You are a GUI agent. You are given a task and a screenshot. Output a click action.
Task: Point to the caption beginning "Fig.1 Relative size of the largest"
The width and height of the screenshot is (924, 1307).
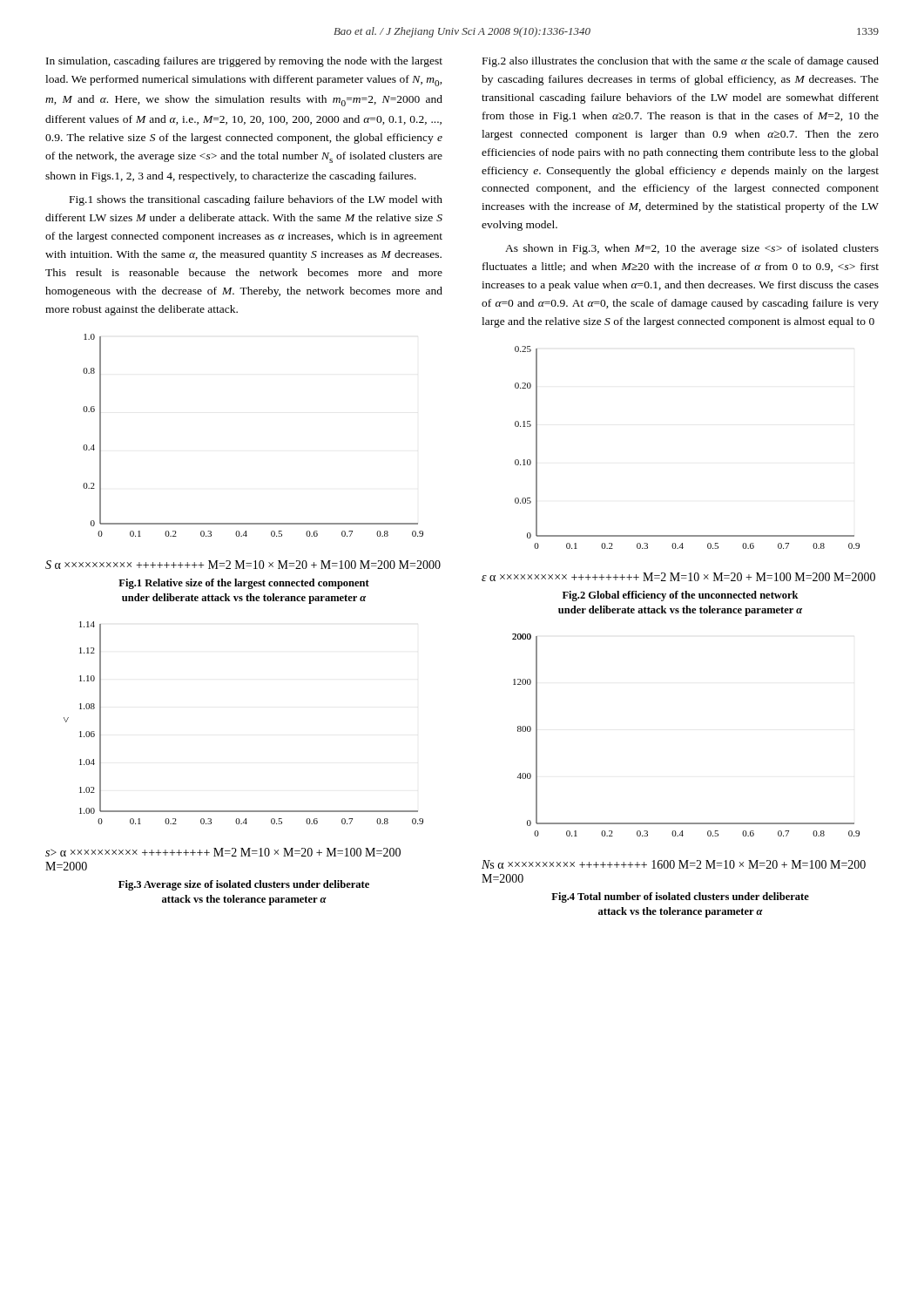click(244, 590)
